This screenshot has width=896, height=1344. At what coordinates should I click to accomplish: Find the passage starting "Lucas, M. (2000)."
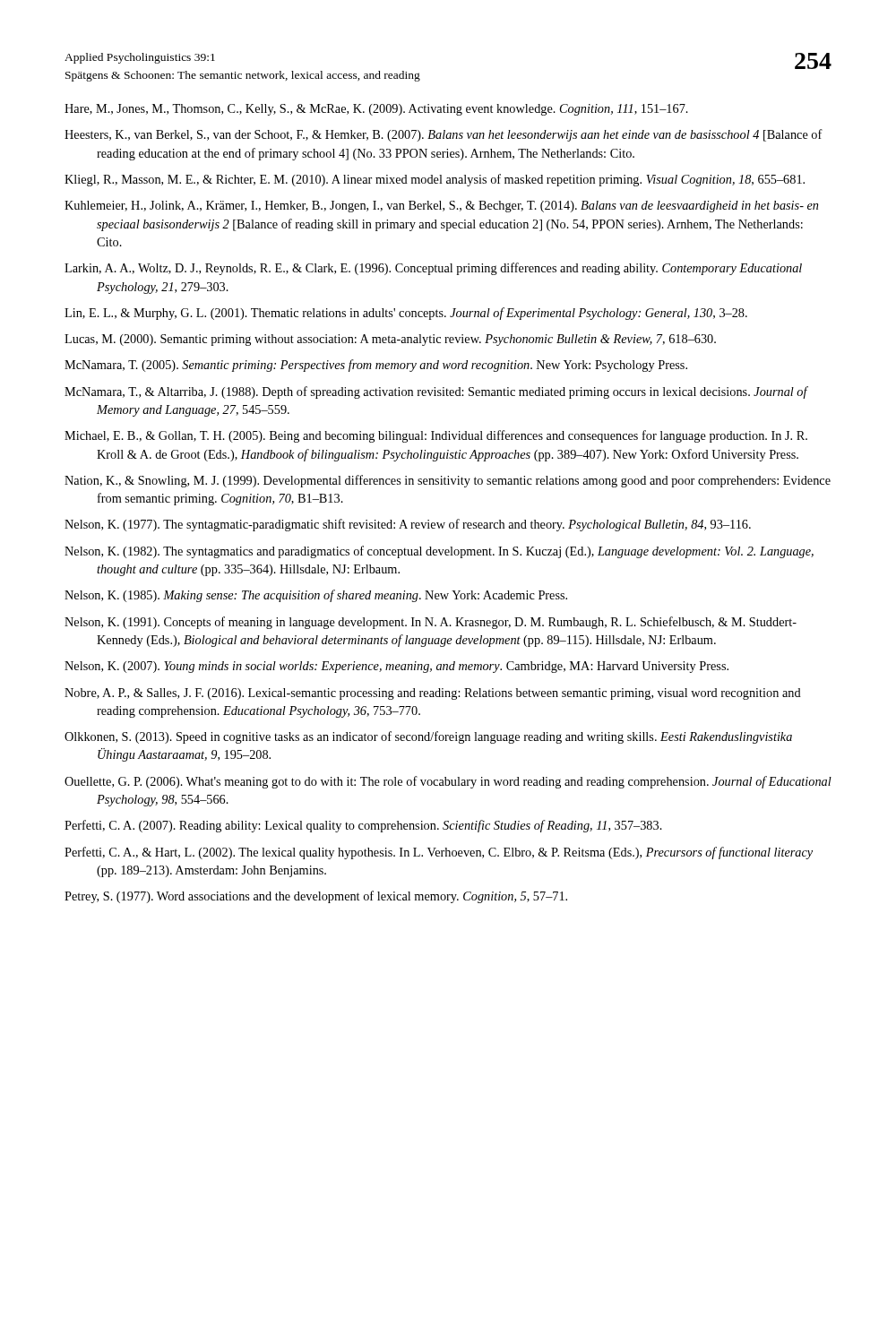tap(391, 339)
